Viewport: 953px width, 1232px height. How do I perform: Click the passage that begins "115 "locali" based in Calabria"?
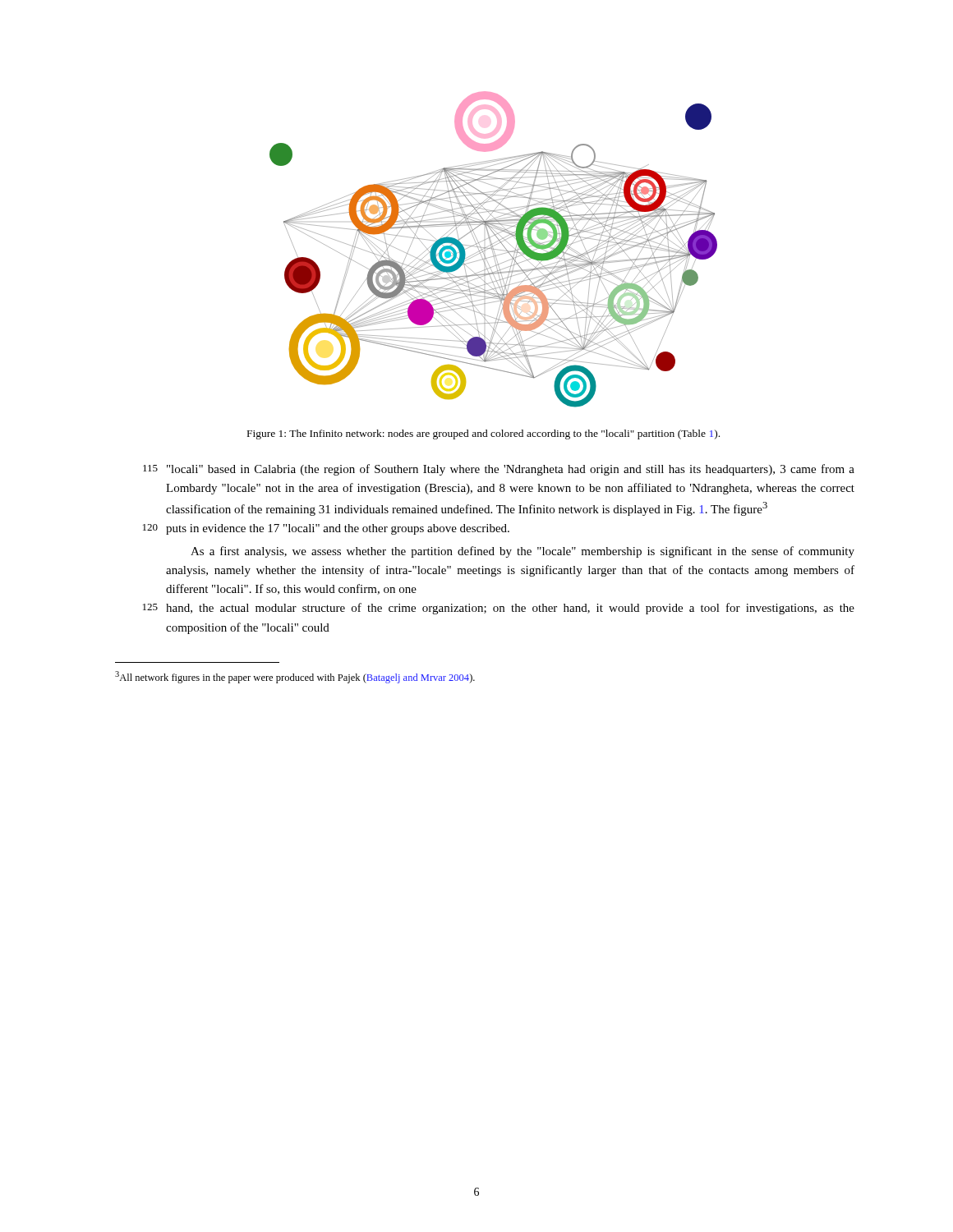point(485,548)
